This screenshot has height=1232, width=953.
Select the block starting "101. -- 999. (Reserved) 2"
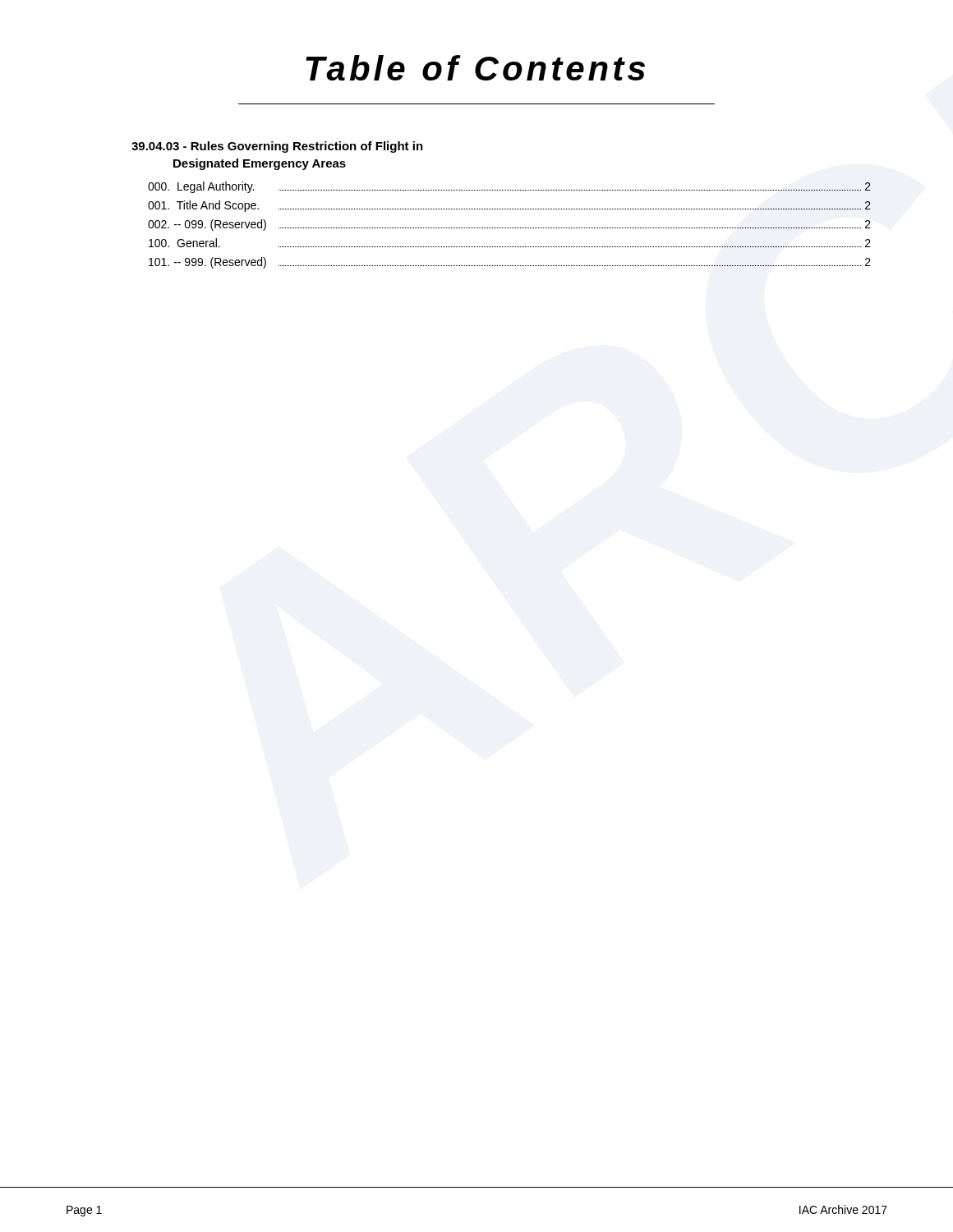pyautogui.click(x=509, y=262)
